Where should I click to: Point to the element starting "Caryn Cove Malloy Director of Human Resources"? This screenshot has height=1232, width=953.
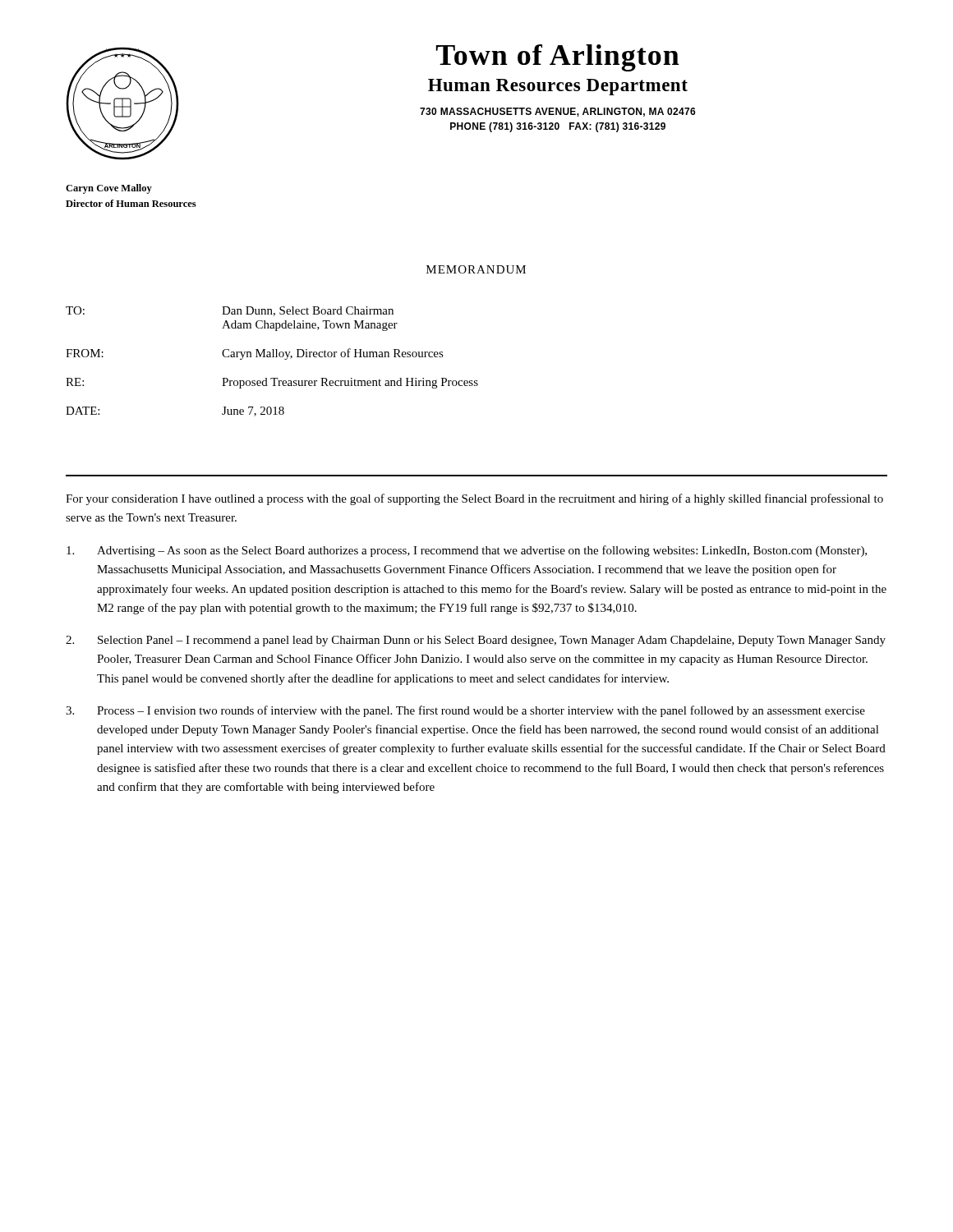131,196
